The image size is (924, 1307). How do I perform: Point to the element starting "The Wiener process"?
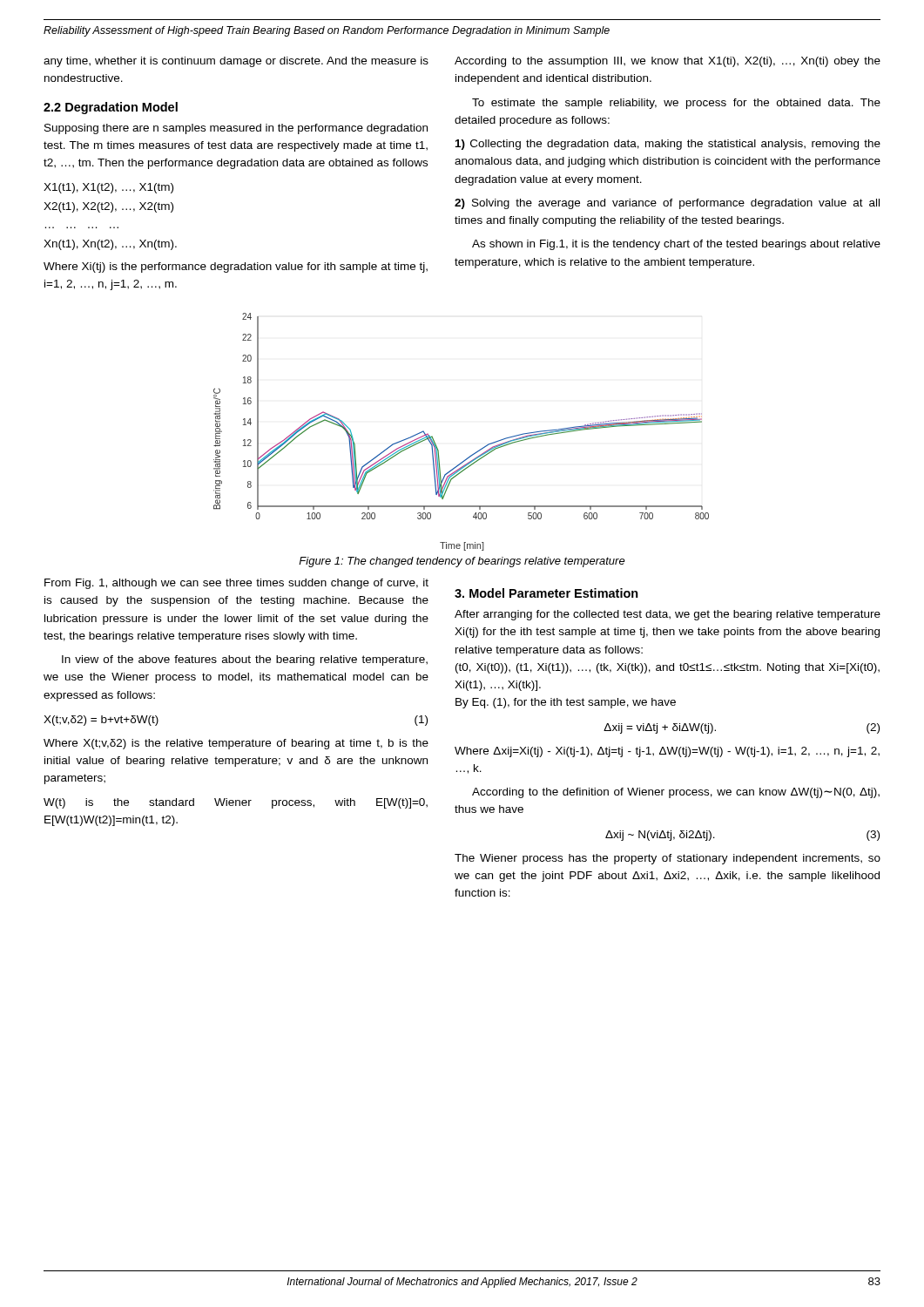point(668,876)
